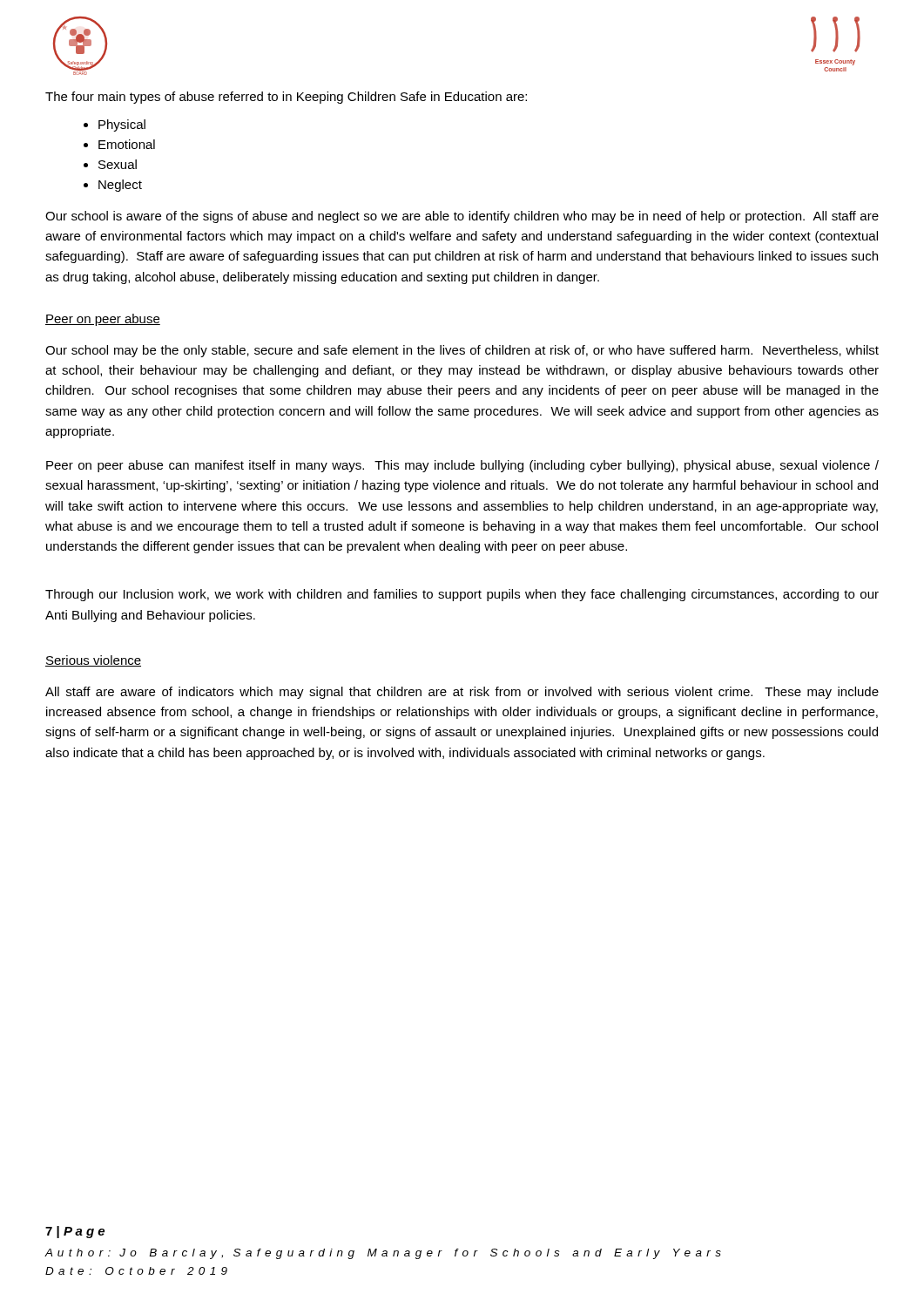Find "Serious violence" on this page
Viewport: 924px width, 1307px height.
pos(93,660)
